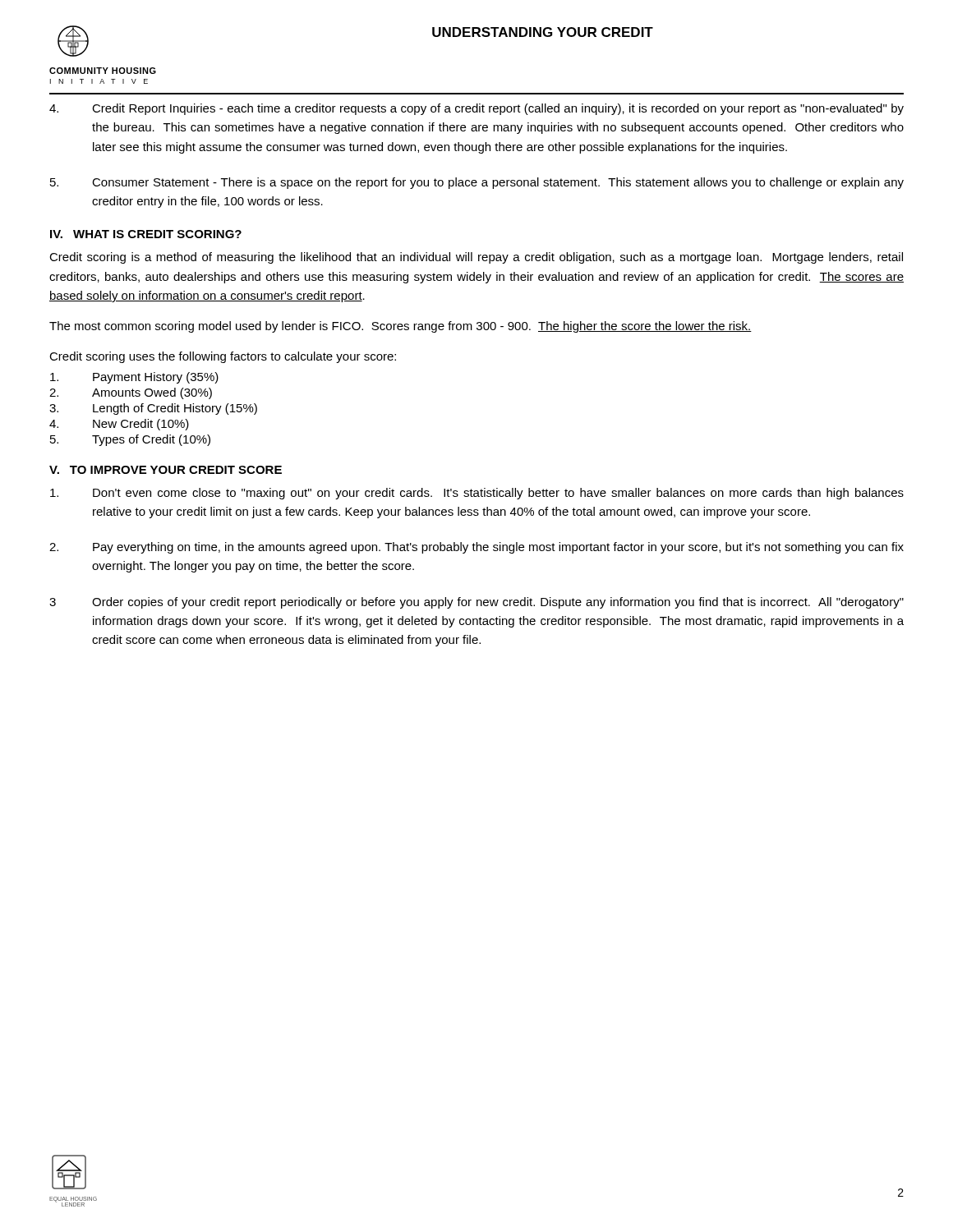Find the text block containing "The most common scoring"
This screenshot has height=1232, width=953.
(400, 326)
